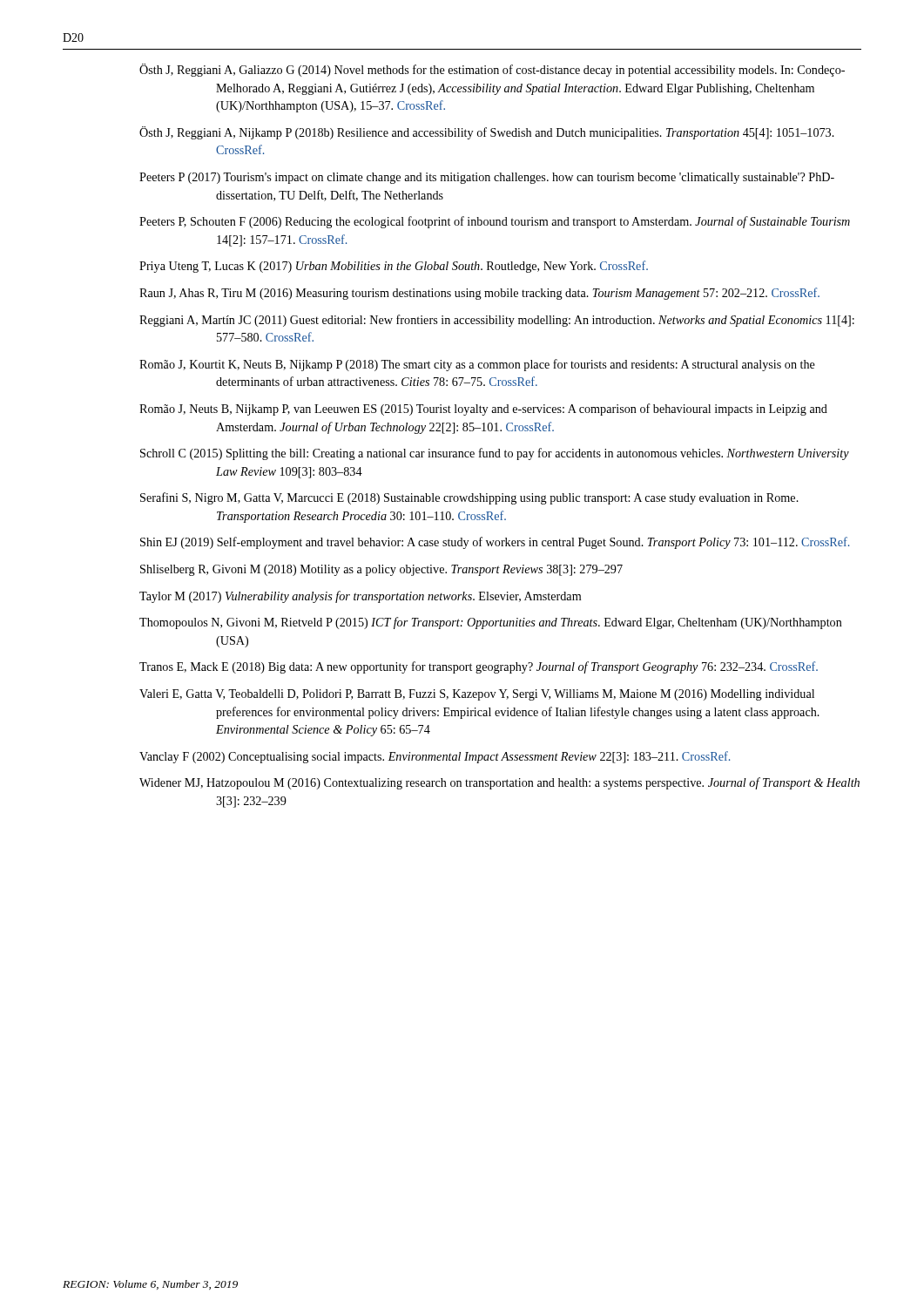Viewport: 924px width, 1307px height.
Task: Point to the block beginning "Vanclay F (2002)"
Action: (435, 756)
